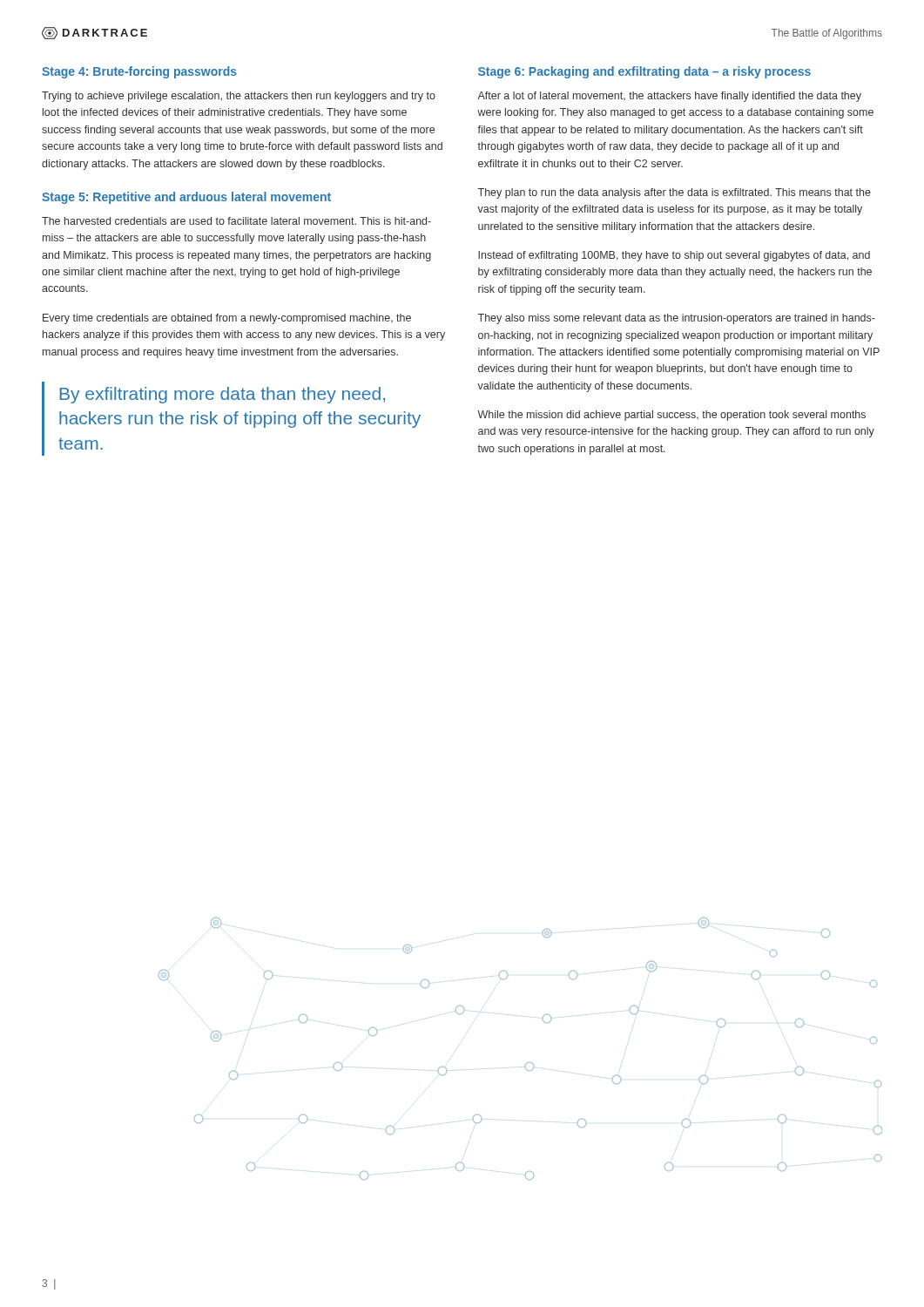Locate the block of text that opens with "Every time credentials are obtained from a"
The image size is (924, 1307).
click(x=243, y=335)
